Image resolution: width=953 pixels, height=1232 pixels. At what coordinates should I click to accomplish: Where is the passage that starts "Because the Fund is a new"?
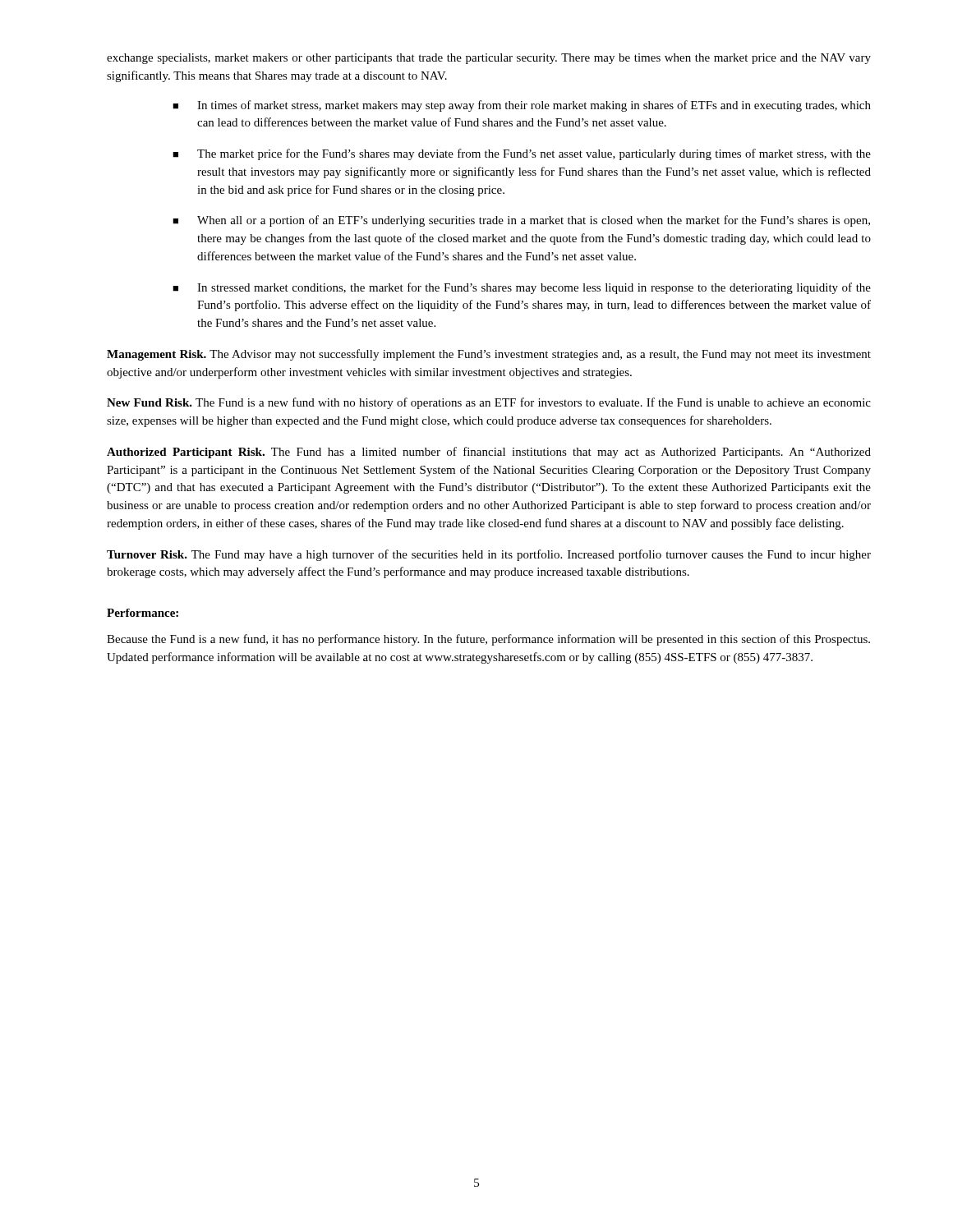489,648
